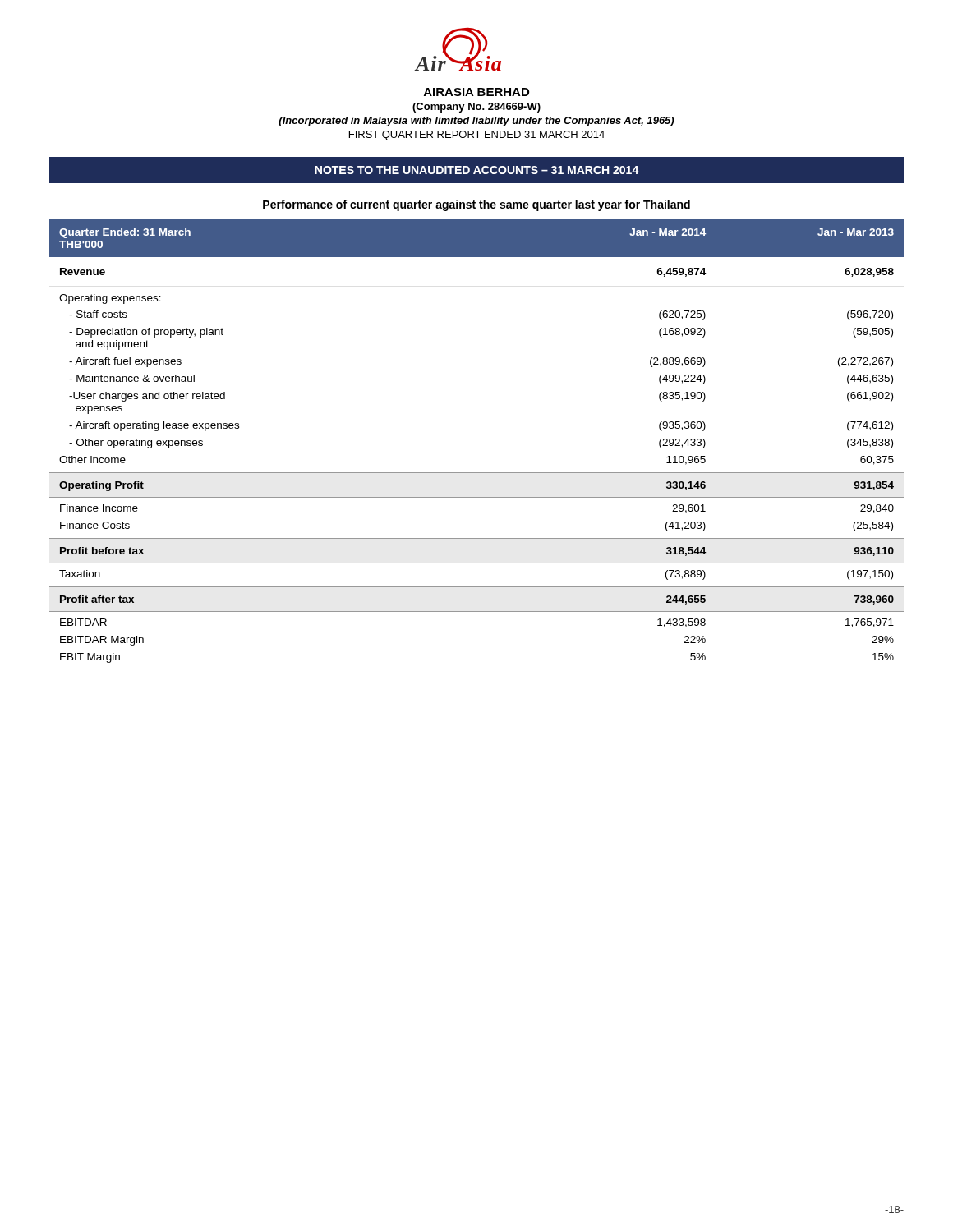The image size is (953, 1232).
Task: Point to the region starting "(Incorporated in Malaysia with"
Action: coord(476,120)
